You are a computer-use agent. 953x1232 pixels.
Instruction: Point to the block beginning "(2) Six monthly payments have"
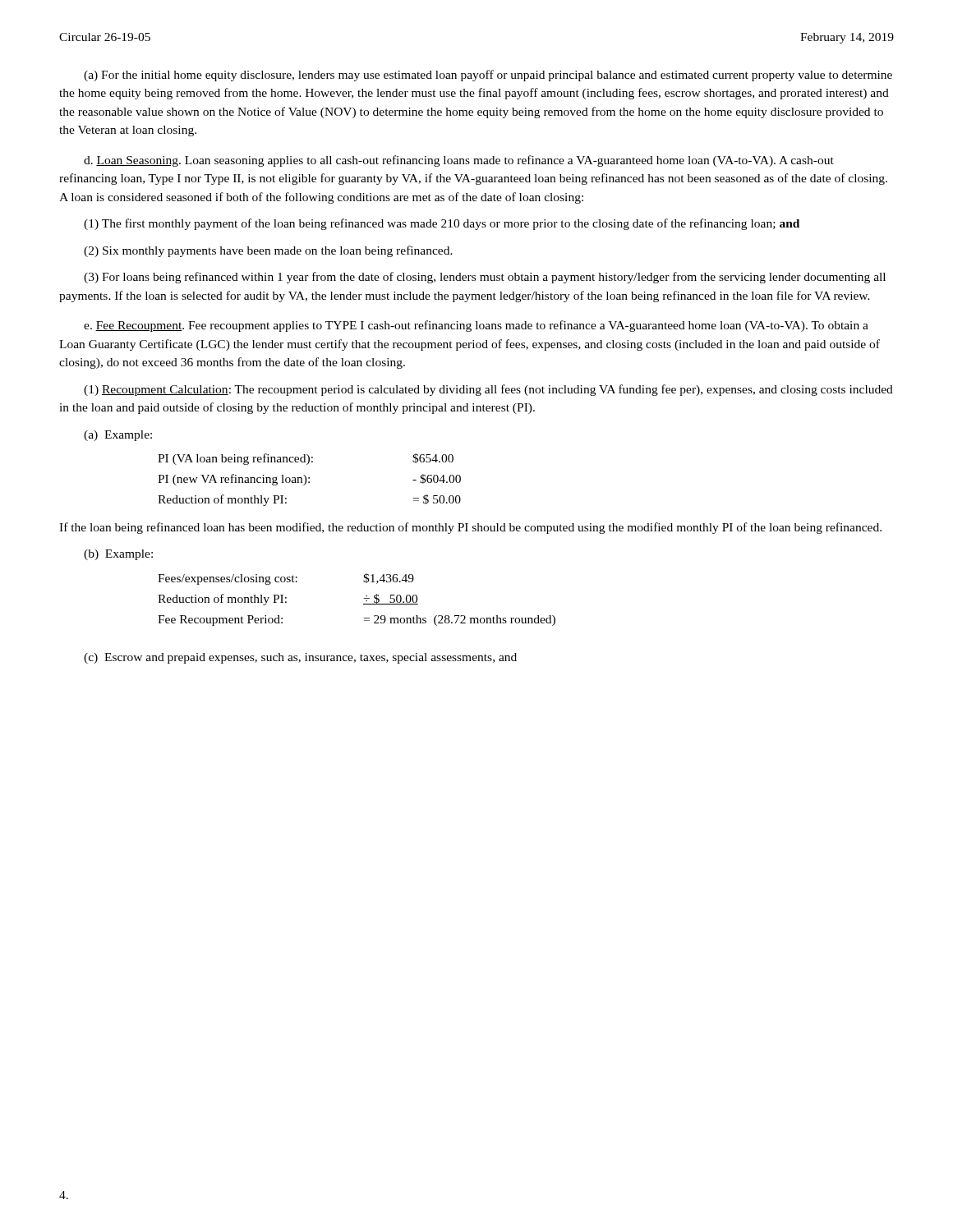click(268, 250)
